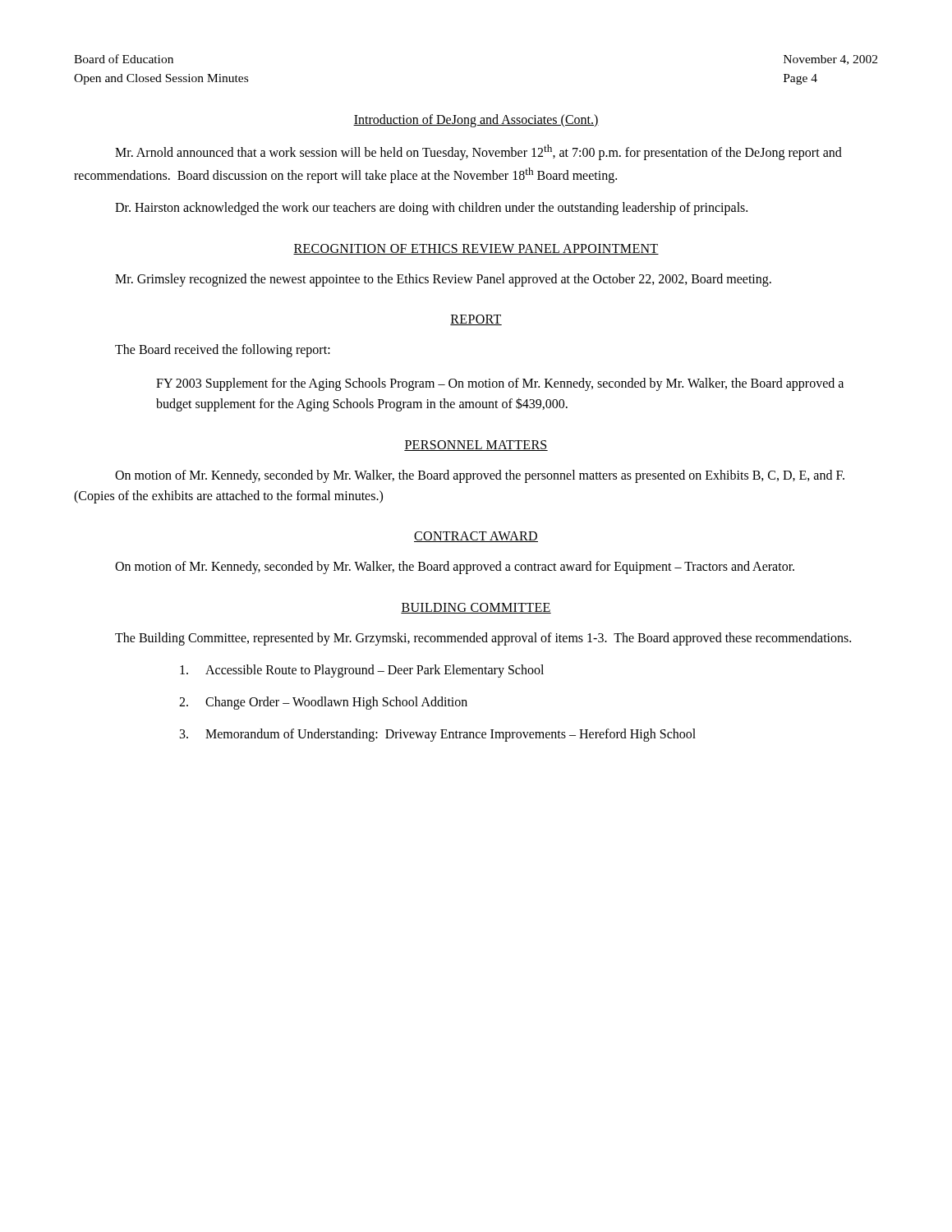Find the text starting "Introduction of DeJong and Associates (Cont.)"
The image size is (952, 1232).
pos(476,120)
